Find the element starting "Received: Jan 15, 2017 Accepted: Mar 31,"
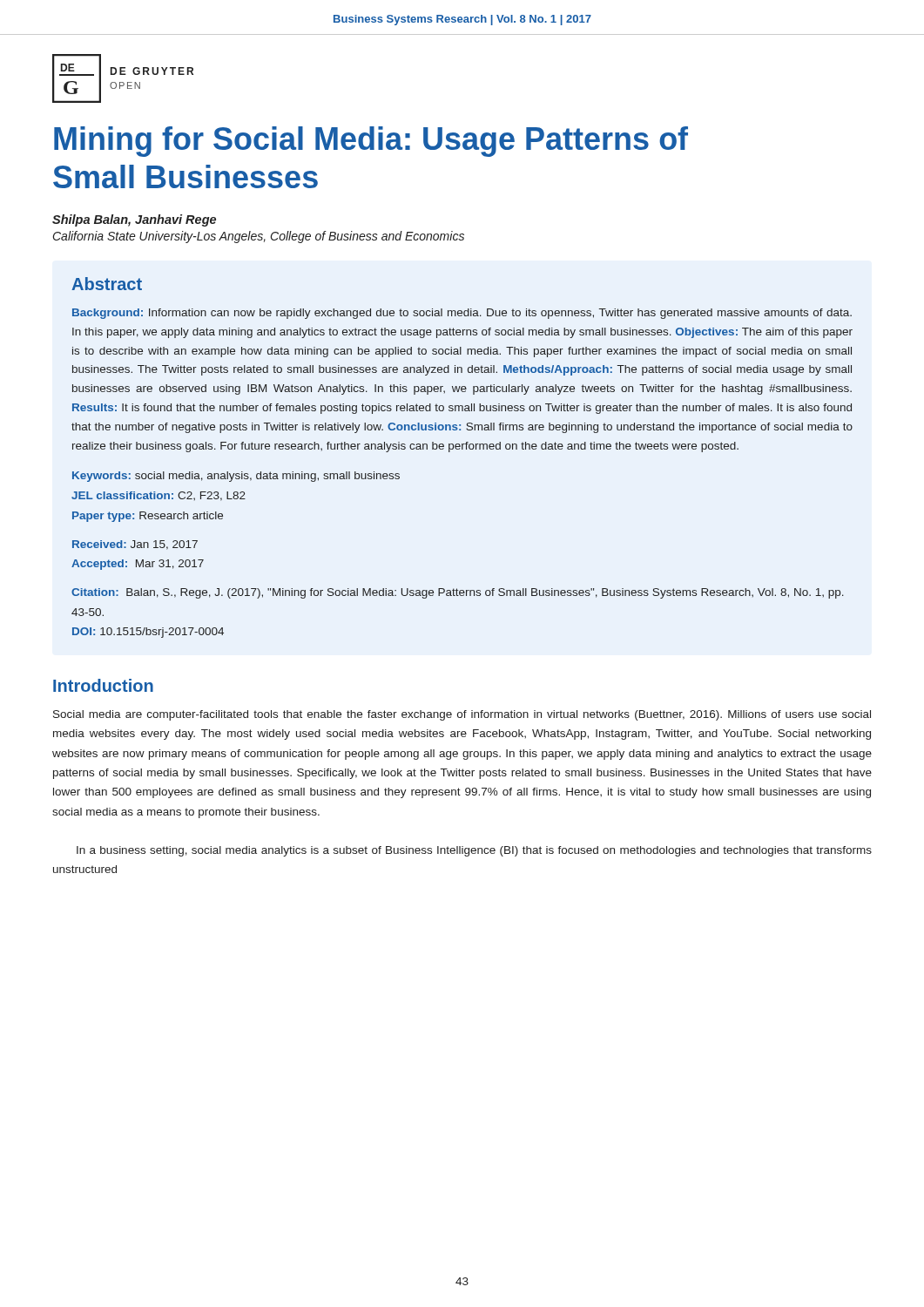Screen dimensions: 1307x924 (x=135, y=545)
